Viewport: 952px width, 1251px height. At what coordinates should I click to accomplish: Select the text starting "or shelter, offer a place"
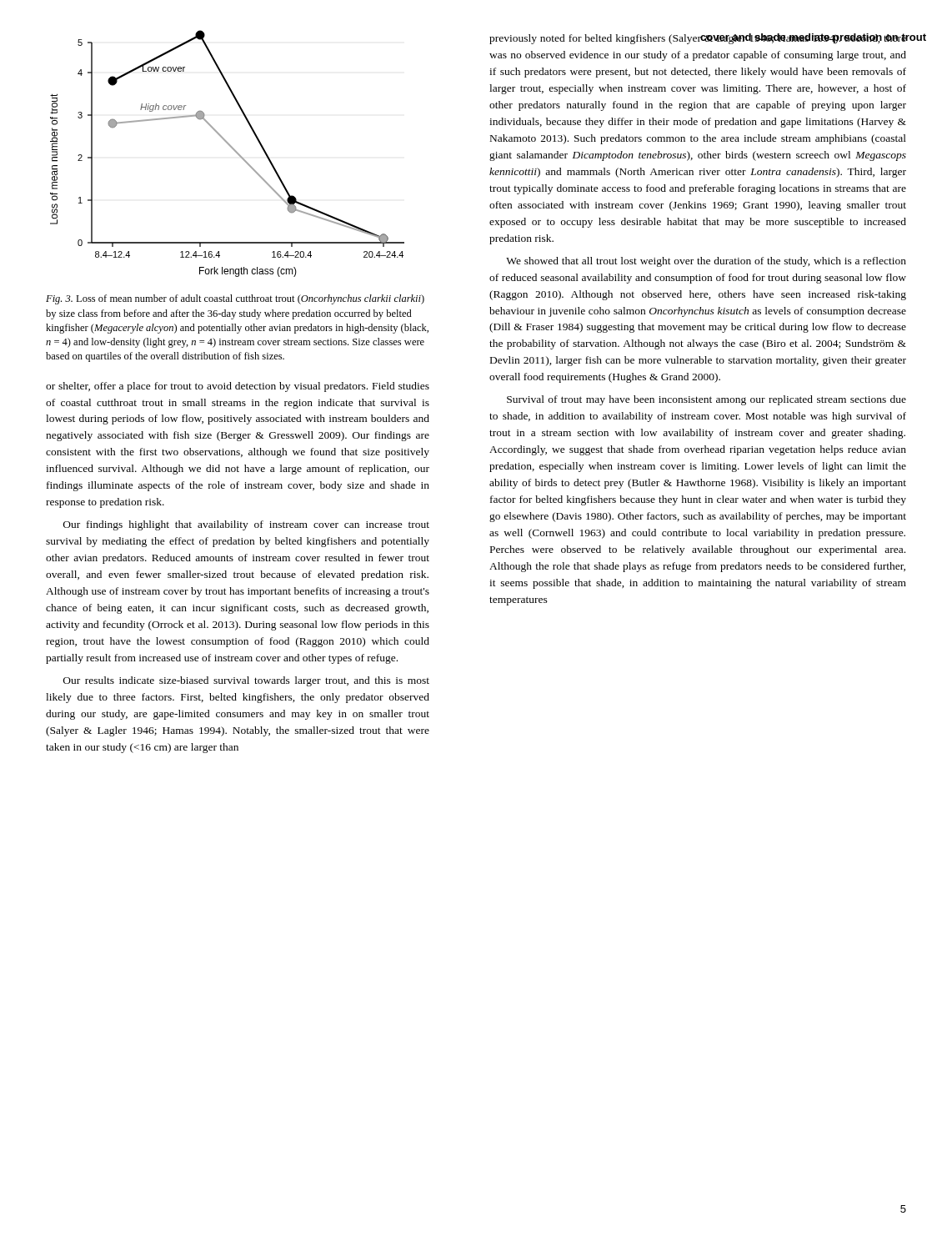(x=238, y=444)
